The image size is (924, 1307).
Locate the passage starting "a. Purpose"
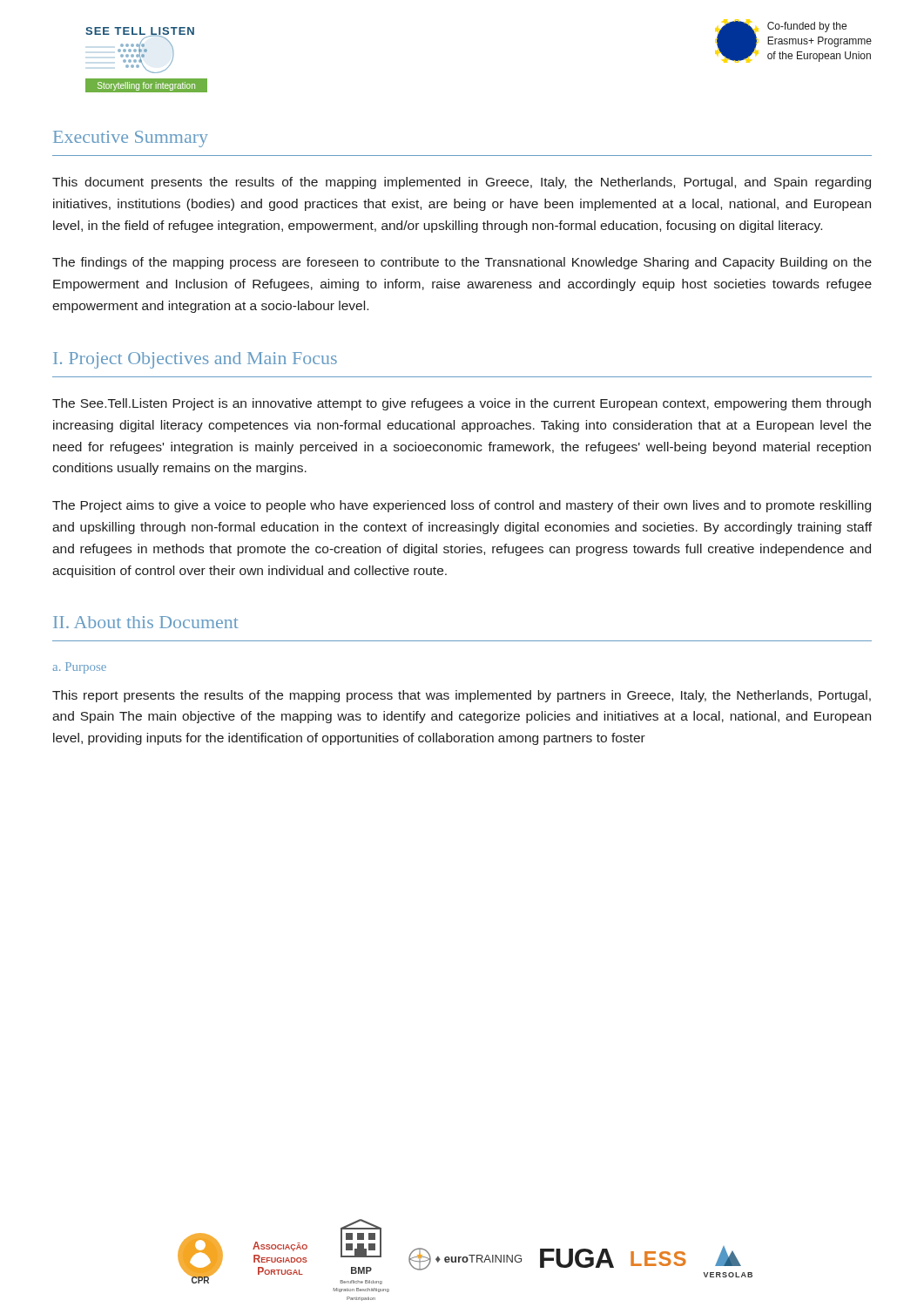click(79, 668)
